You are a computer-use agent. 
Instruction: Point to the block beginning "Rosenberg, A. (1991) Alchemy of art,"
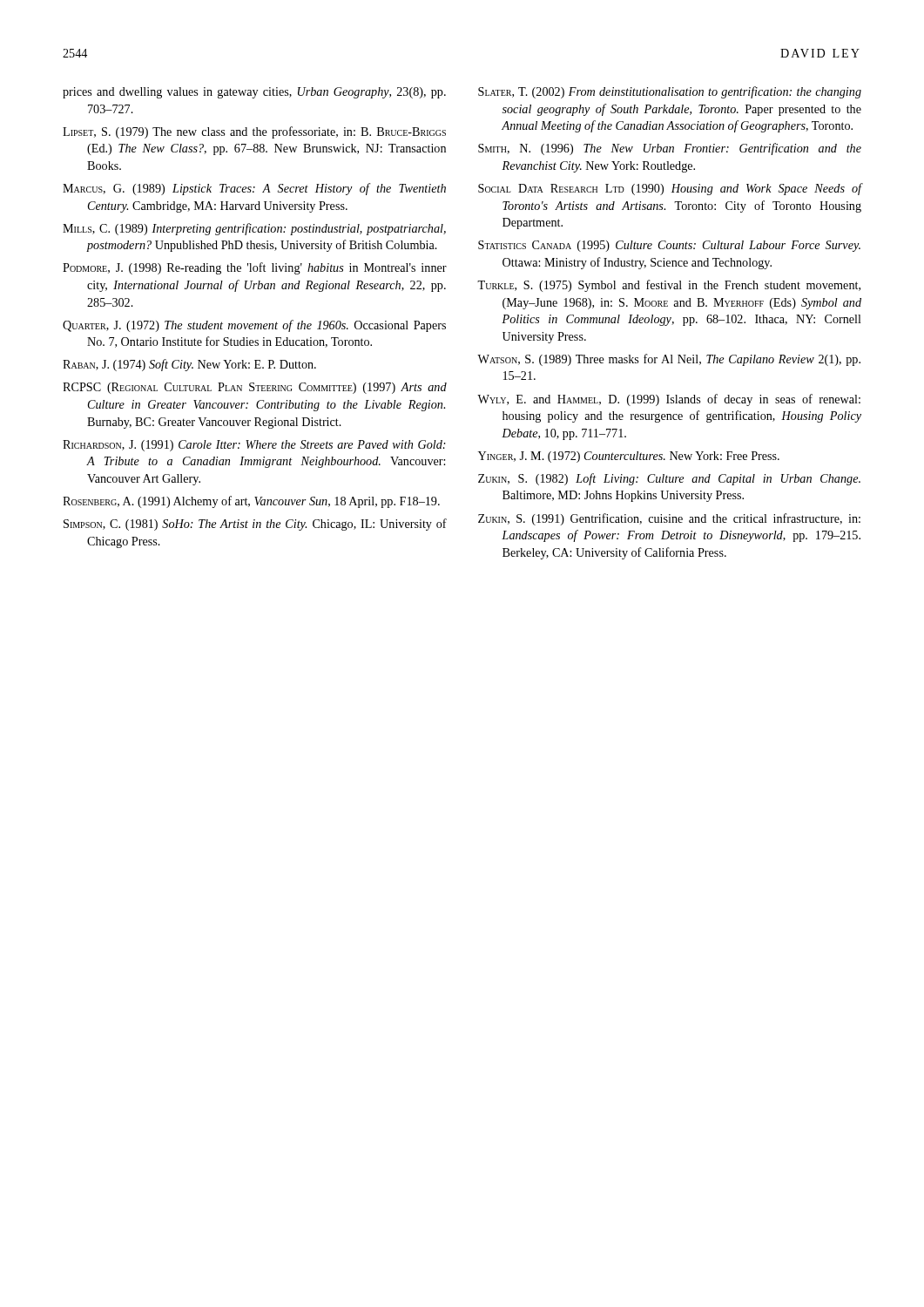tap(251, 501)
